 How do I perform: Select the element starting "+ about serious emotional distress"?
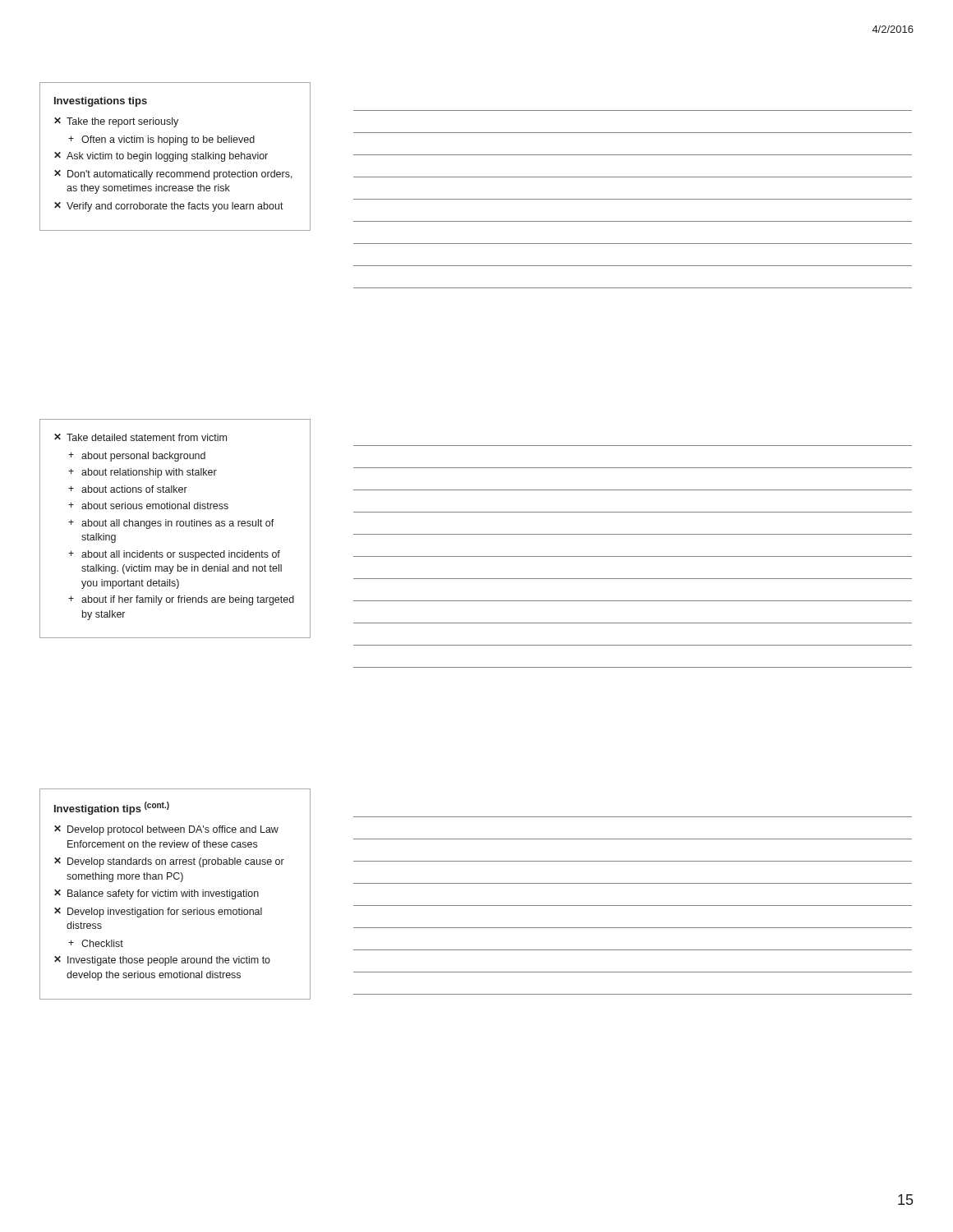point(182,507)
